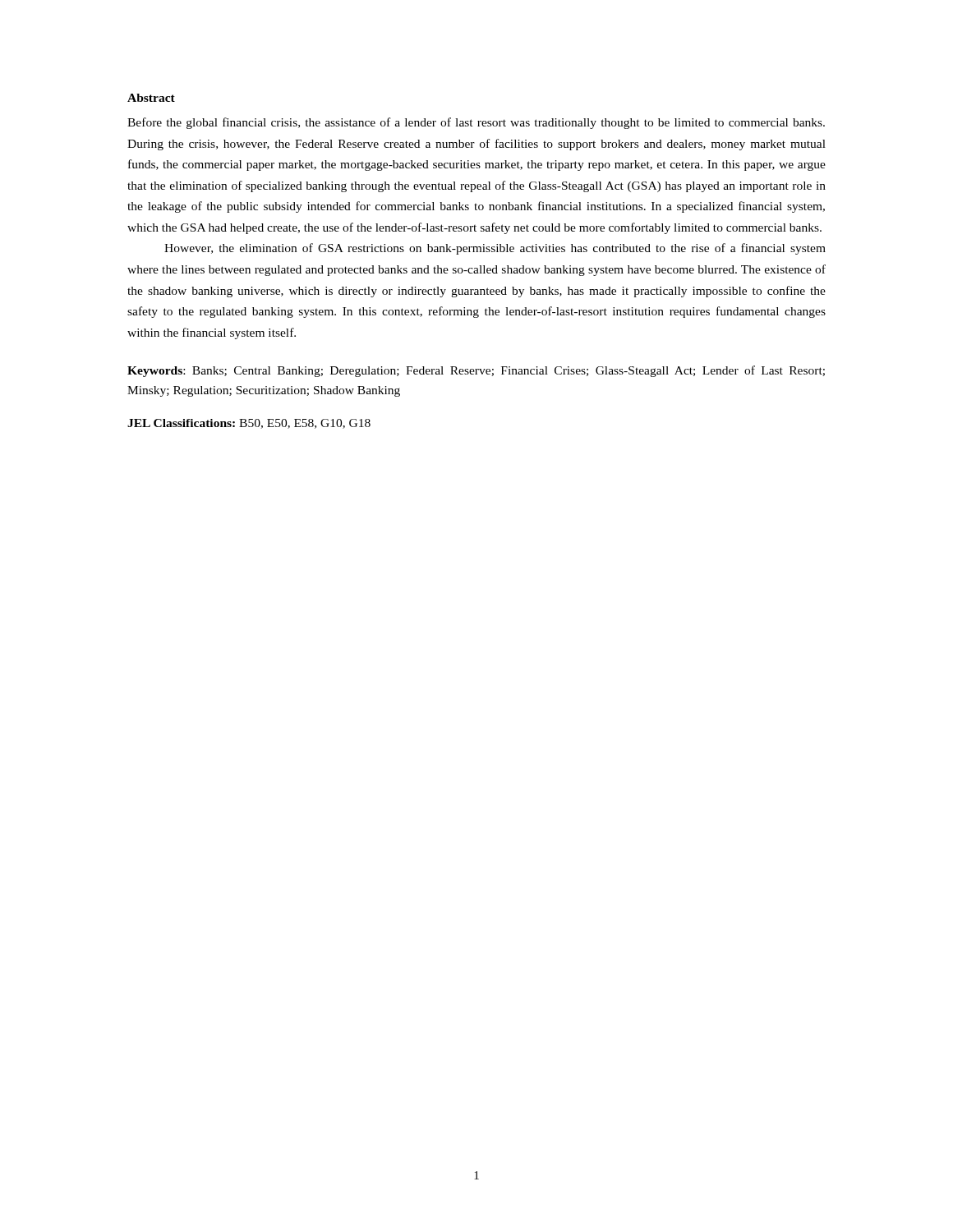Select the text block with the text "JEL Classifications: B50, E50,"

pyautogui.click(x=249, y=423)
